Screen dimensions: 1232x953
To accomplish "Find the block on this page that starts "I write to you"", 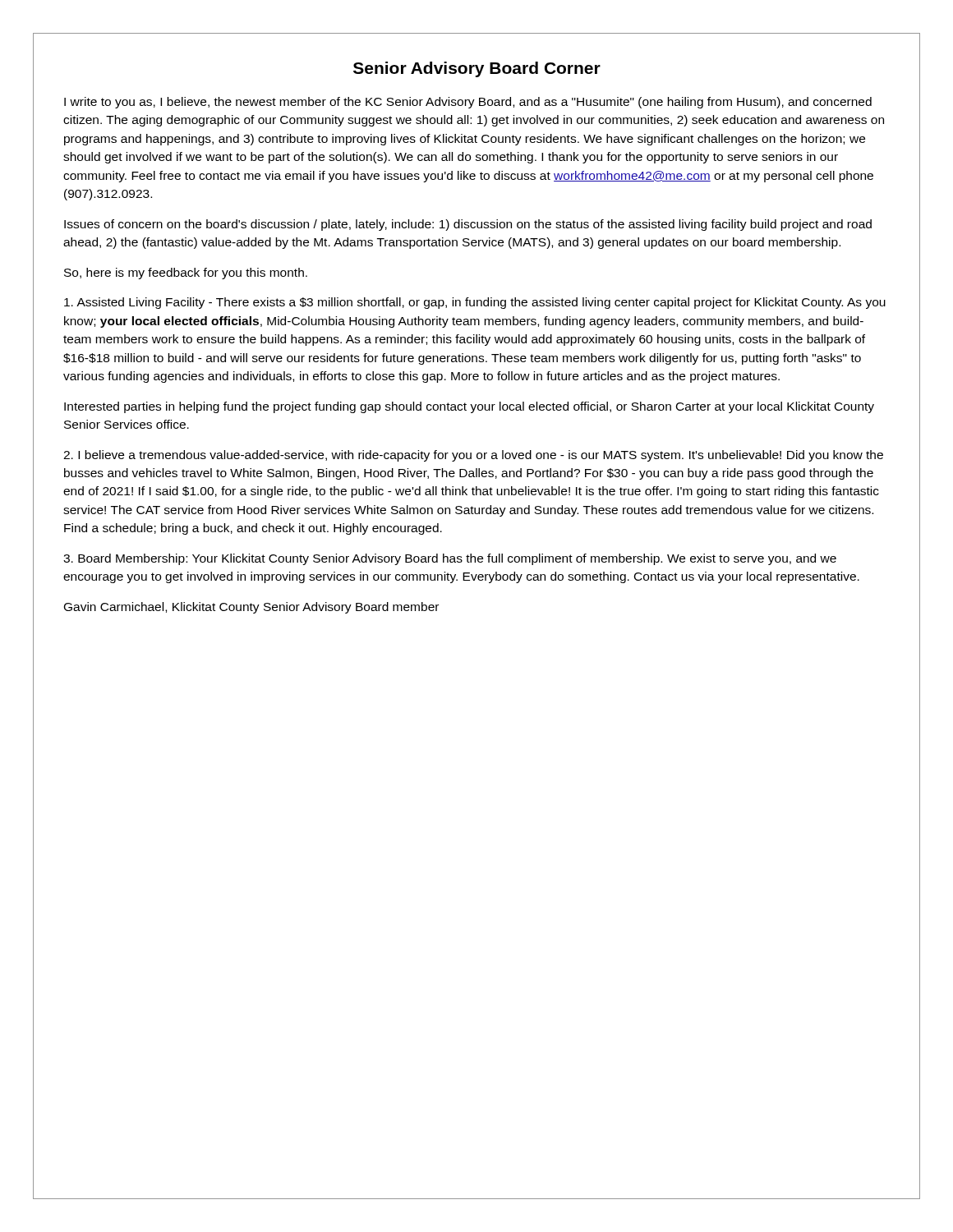I will tap(474, 148).
